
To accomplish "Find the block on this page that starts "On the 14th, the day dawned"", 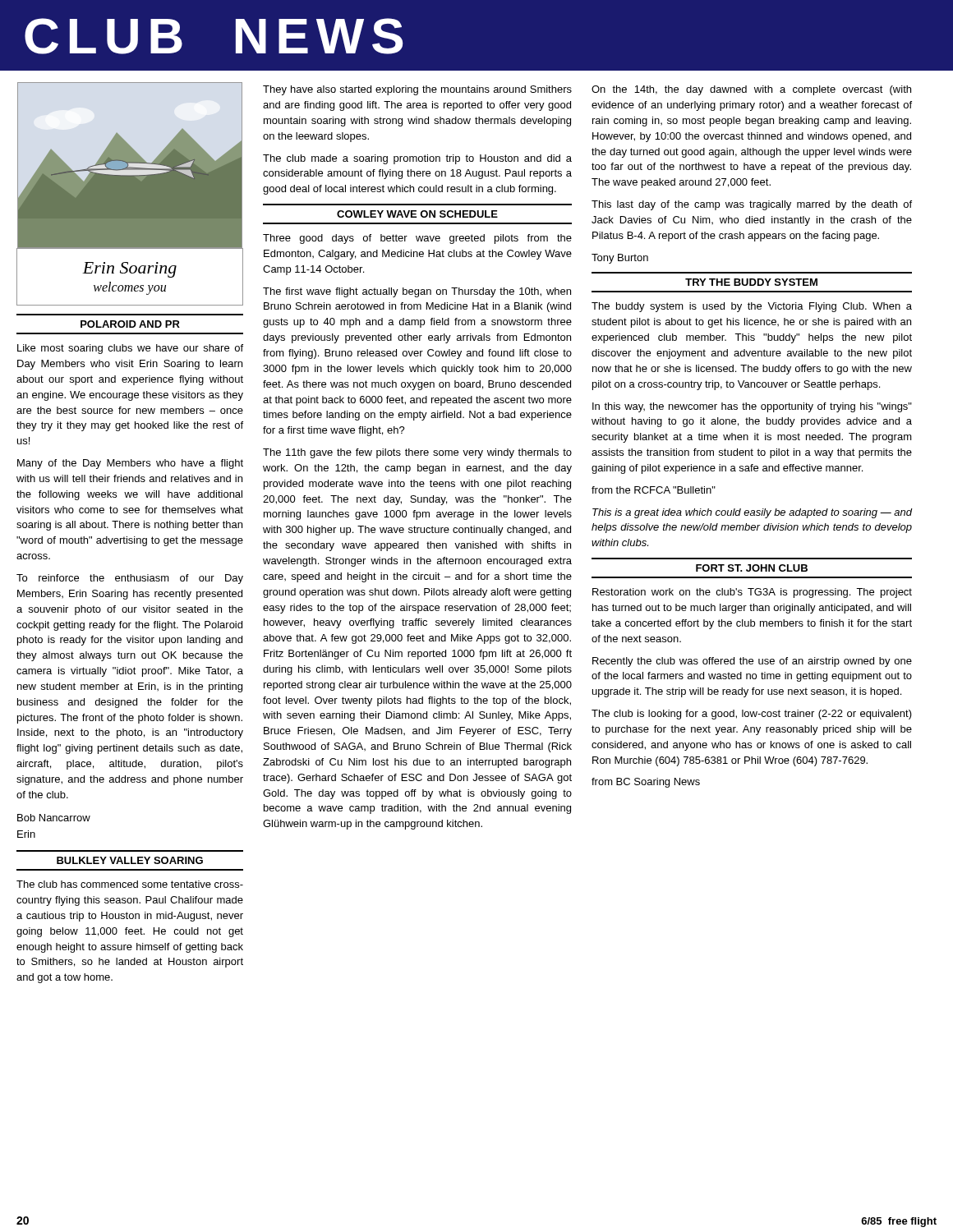I will [752, 174].
